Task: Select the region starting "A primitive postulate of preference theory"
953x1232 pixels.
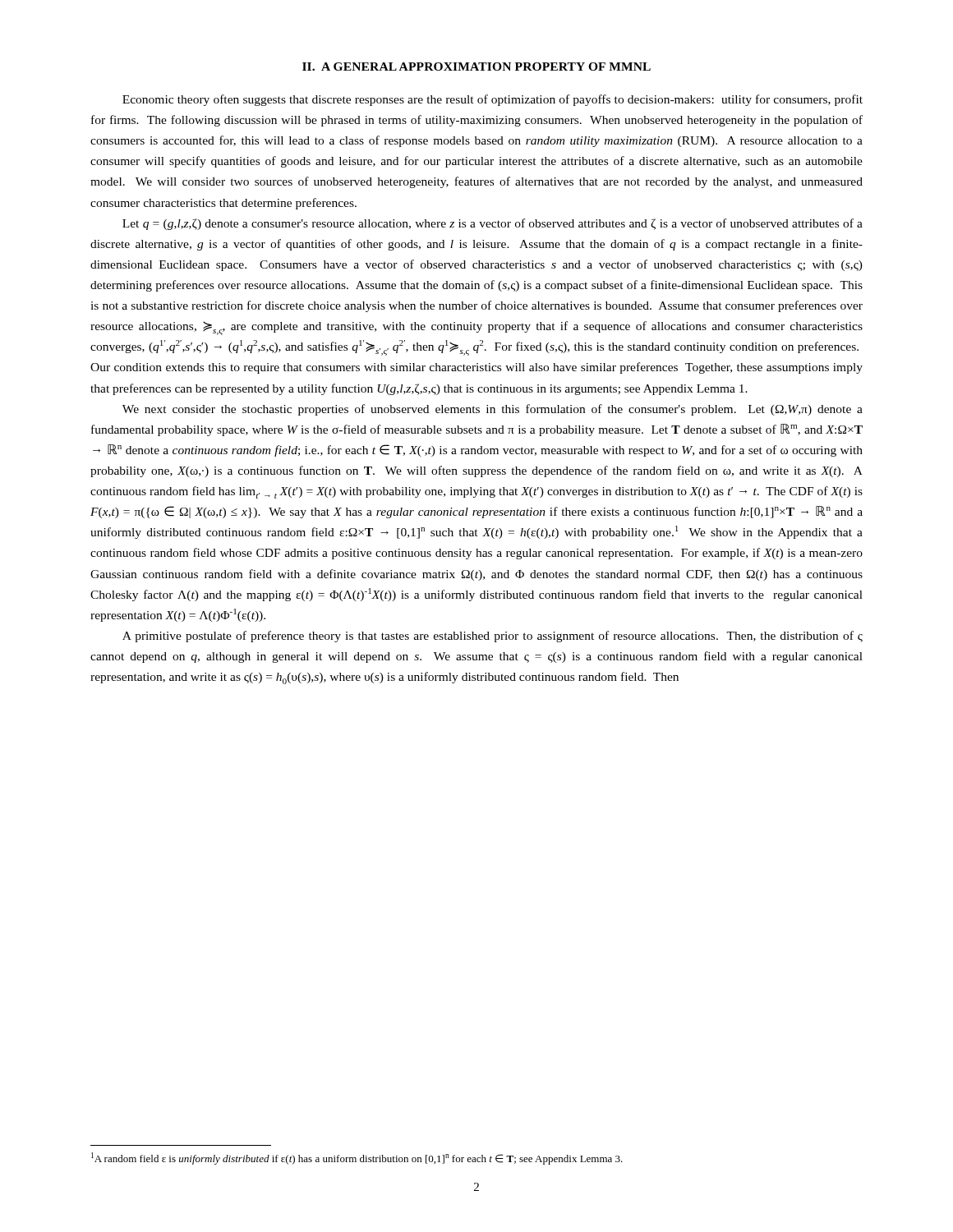Action: click(x=476, y=656)
